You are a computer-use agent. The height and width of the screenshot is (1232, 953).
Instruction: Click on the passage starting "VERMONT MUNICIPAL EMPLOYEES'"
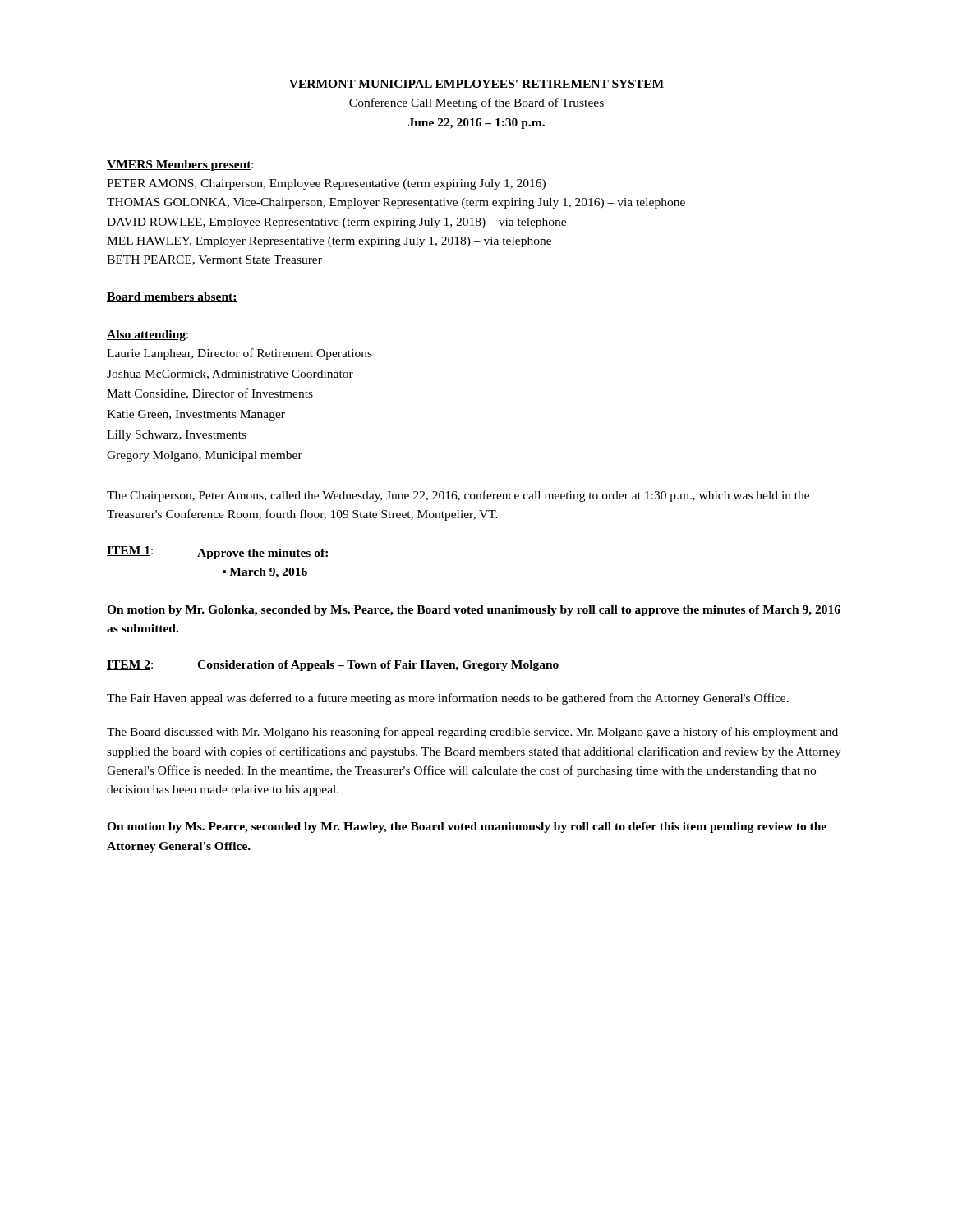click(x=476, y=103)
